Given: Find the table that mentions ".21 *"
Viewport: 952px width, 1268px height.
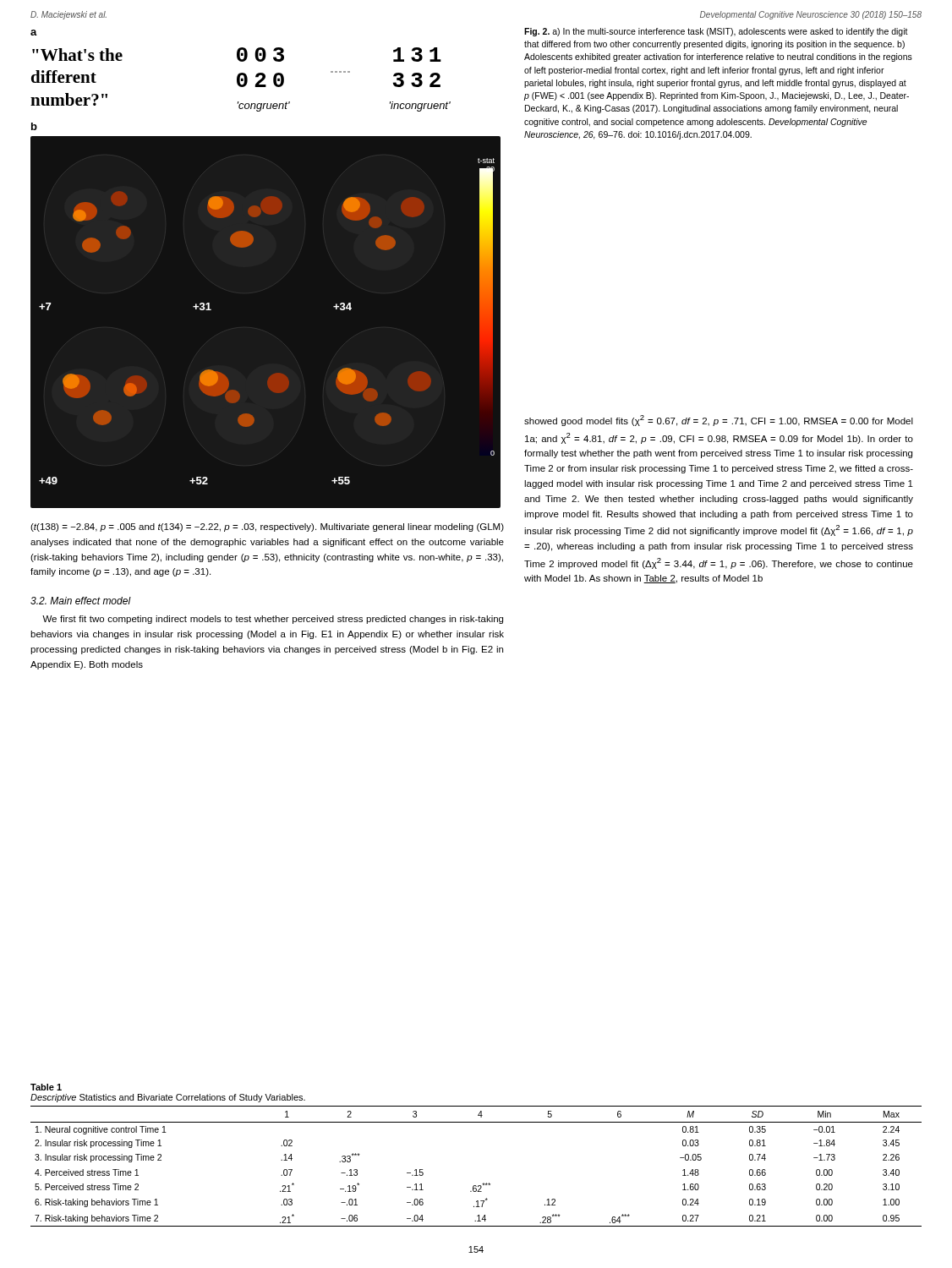Looking at the screenshot, I should coord(476,1166).
